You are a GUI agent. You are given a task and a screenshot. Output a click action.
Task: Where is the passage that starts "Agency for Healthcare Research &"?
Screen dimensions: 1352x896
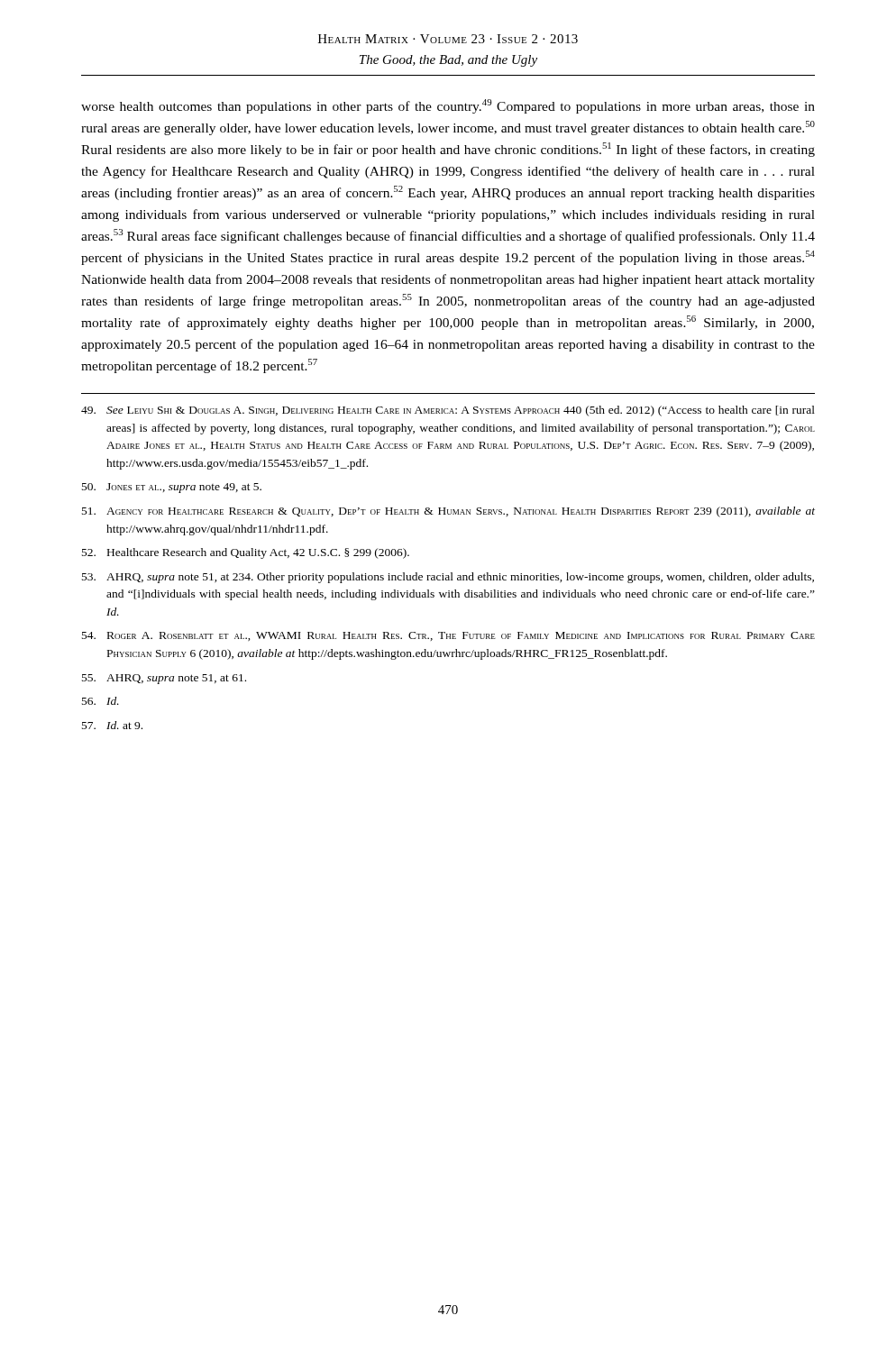(x=448, y=520)
